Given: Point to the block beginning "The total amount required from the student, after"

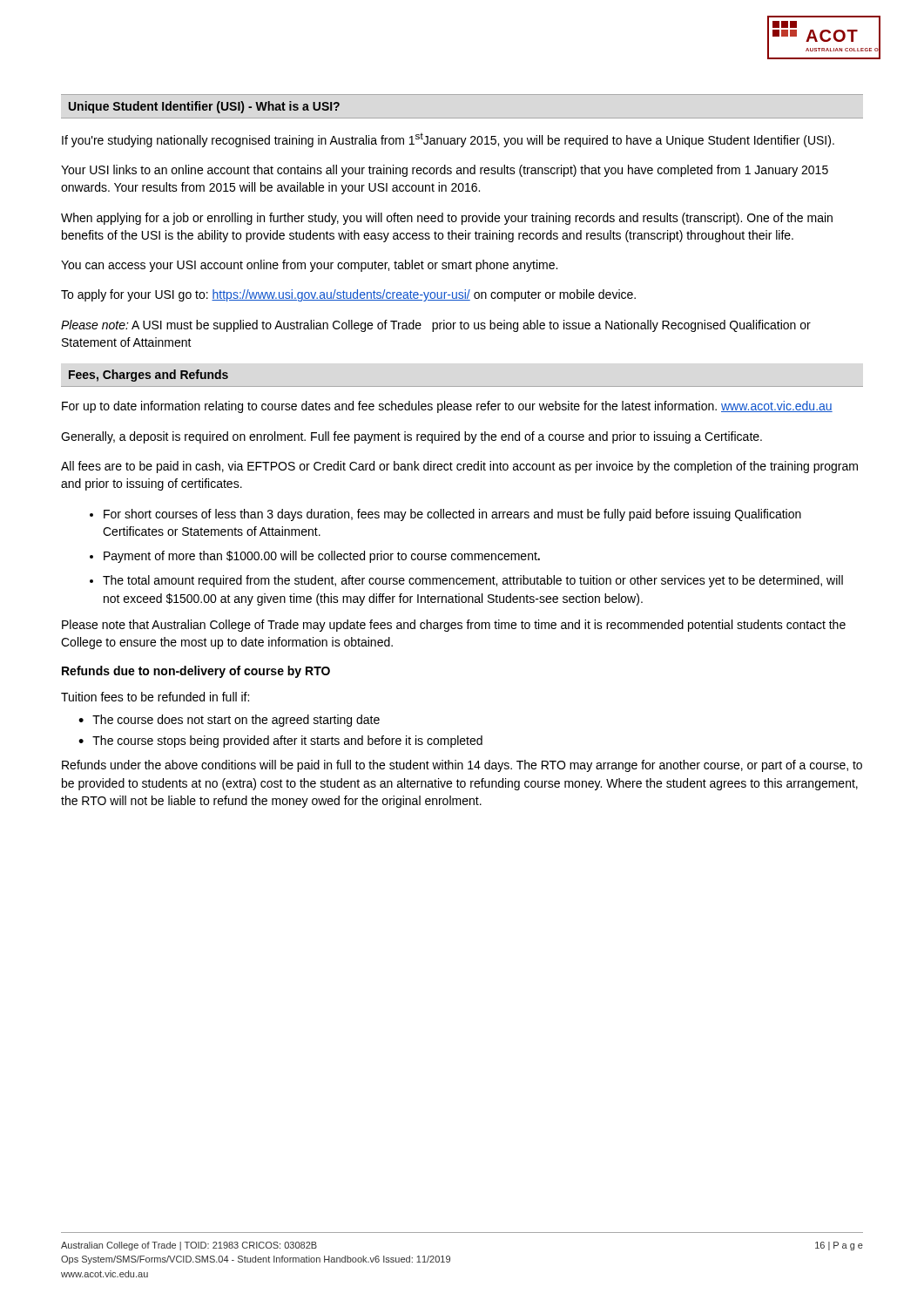Looking at the screenshot, I should pyautogui.click(x=473, y=589).
